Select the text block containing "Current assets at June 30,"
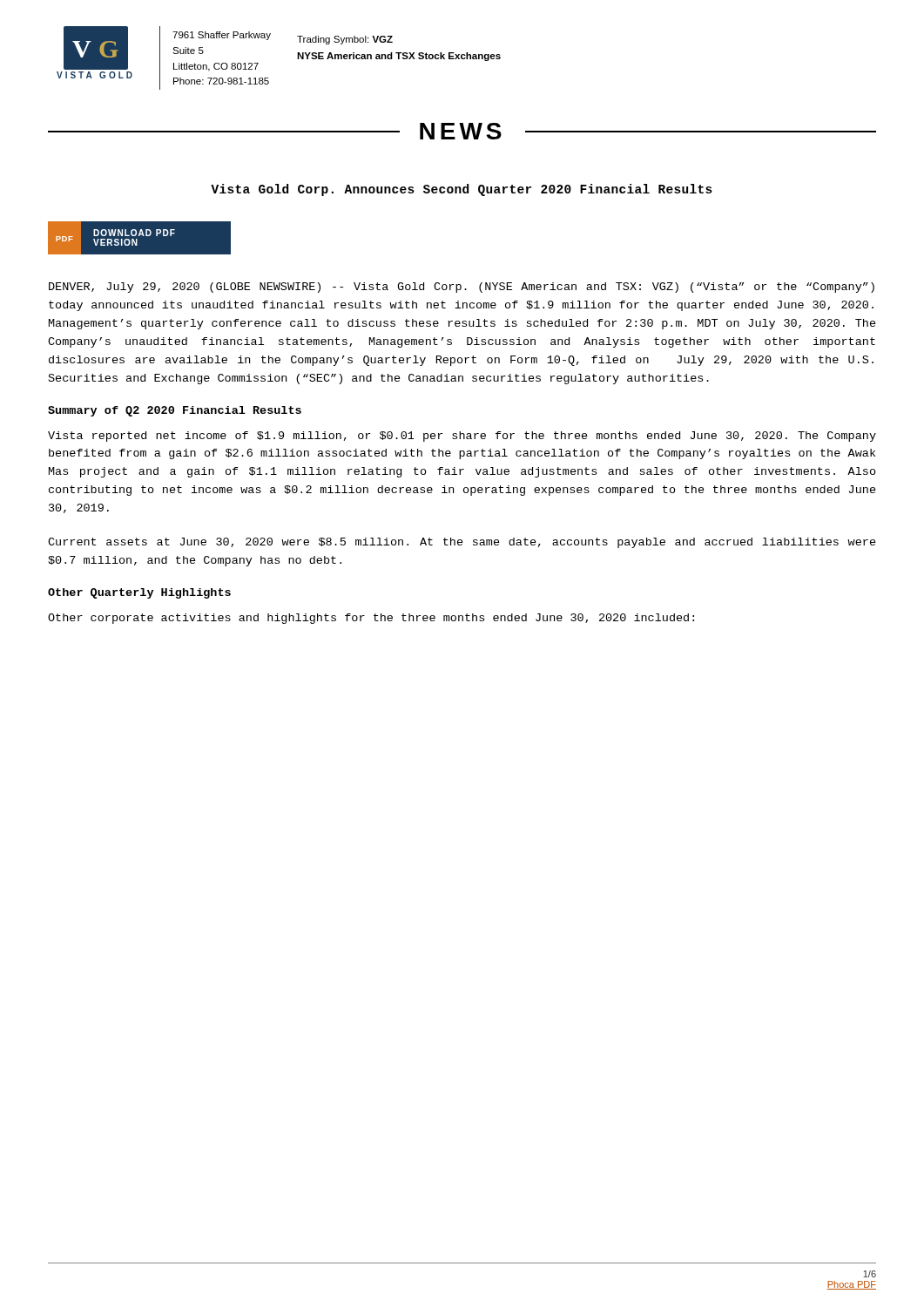 (x=462, y=552)
